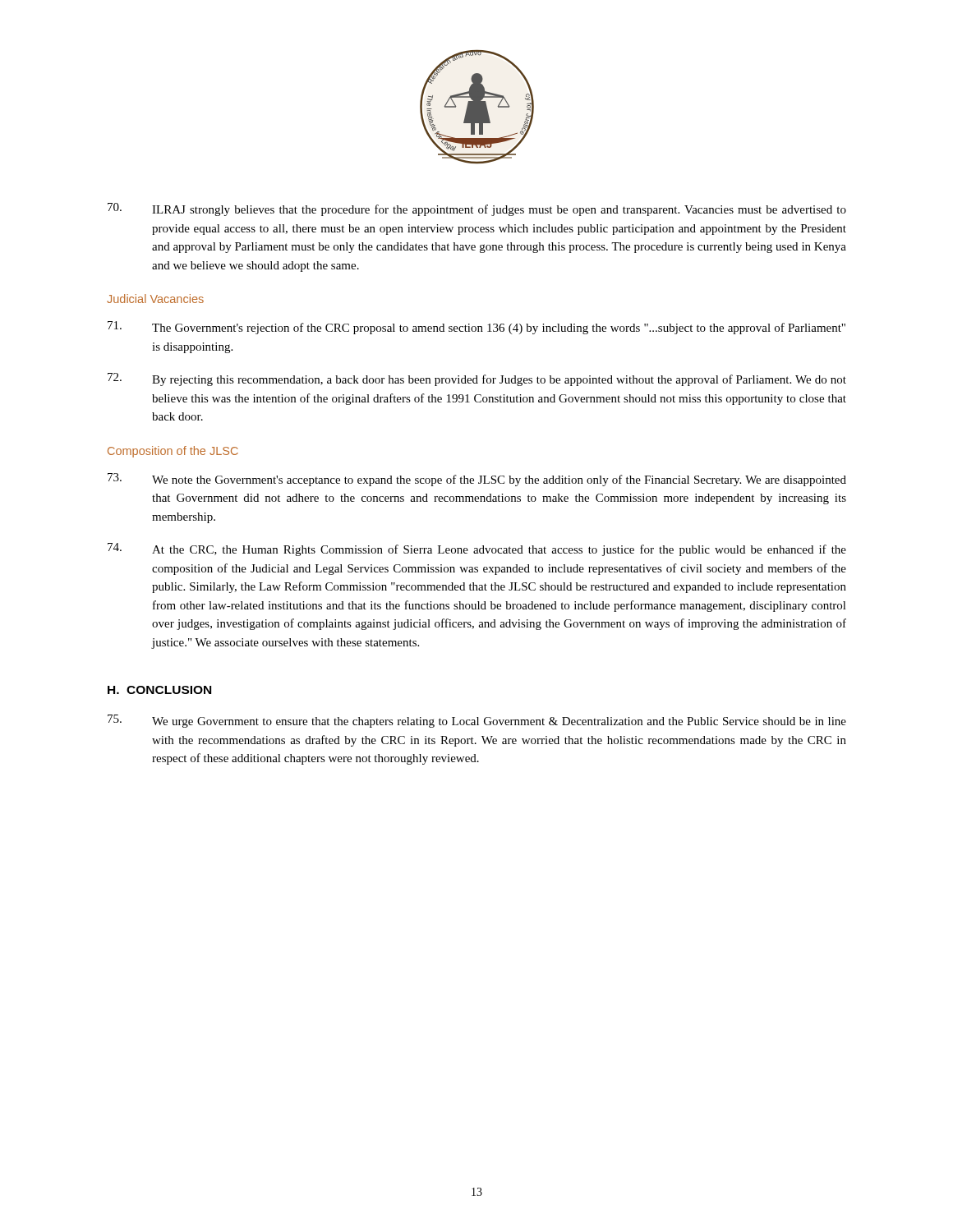
Task: Find the list item with the text "72. By rejecting this recommendation, a back"
Action: (476, 398)
